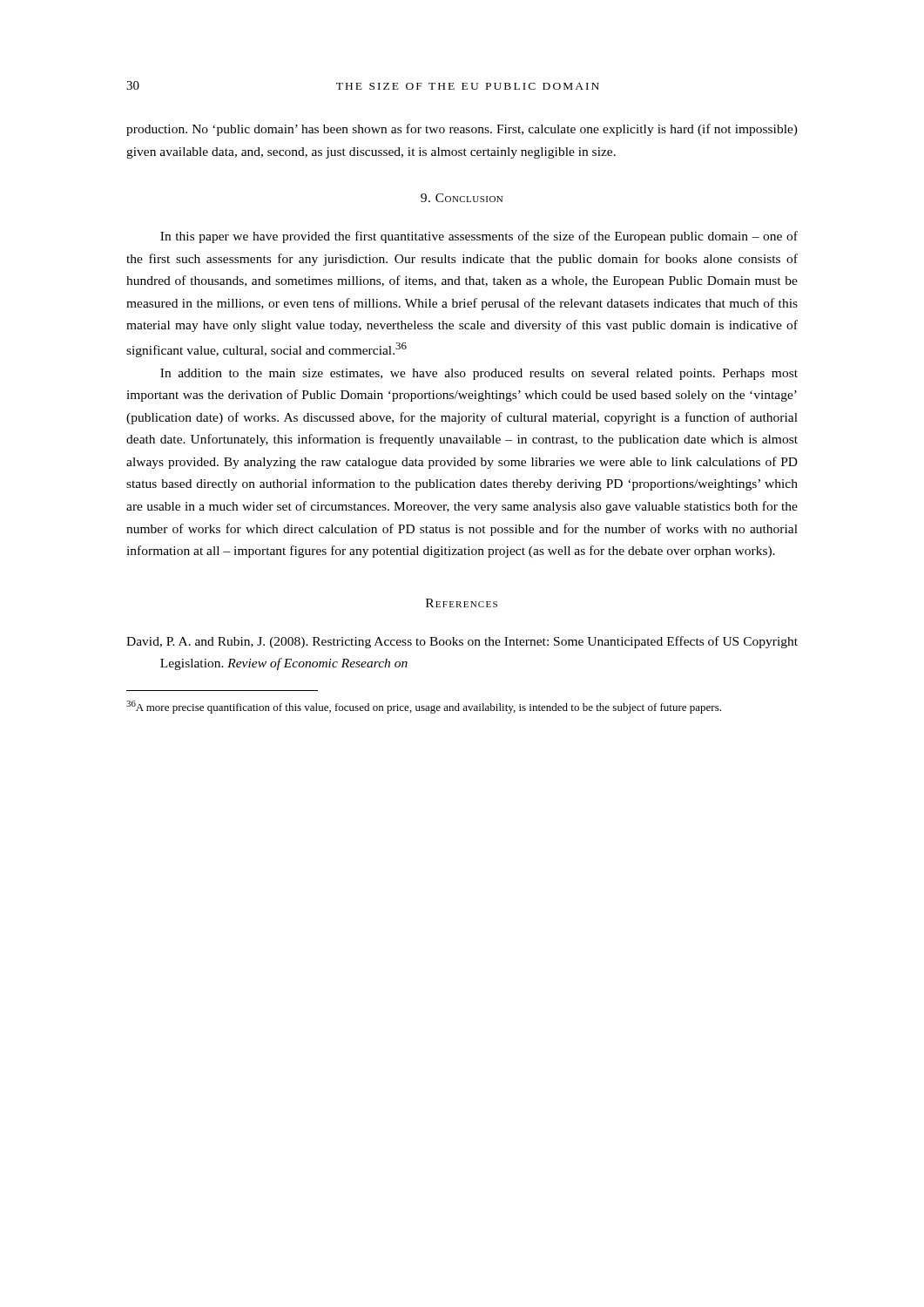Select the footnote
This screenshot has height=1307, width=924.
(424, 706)
